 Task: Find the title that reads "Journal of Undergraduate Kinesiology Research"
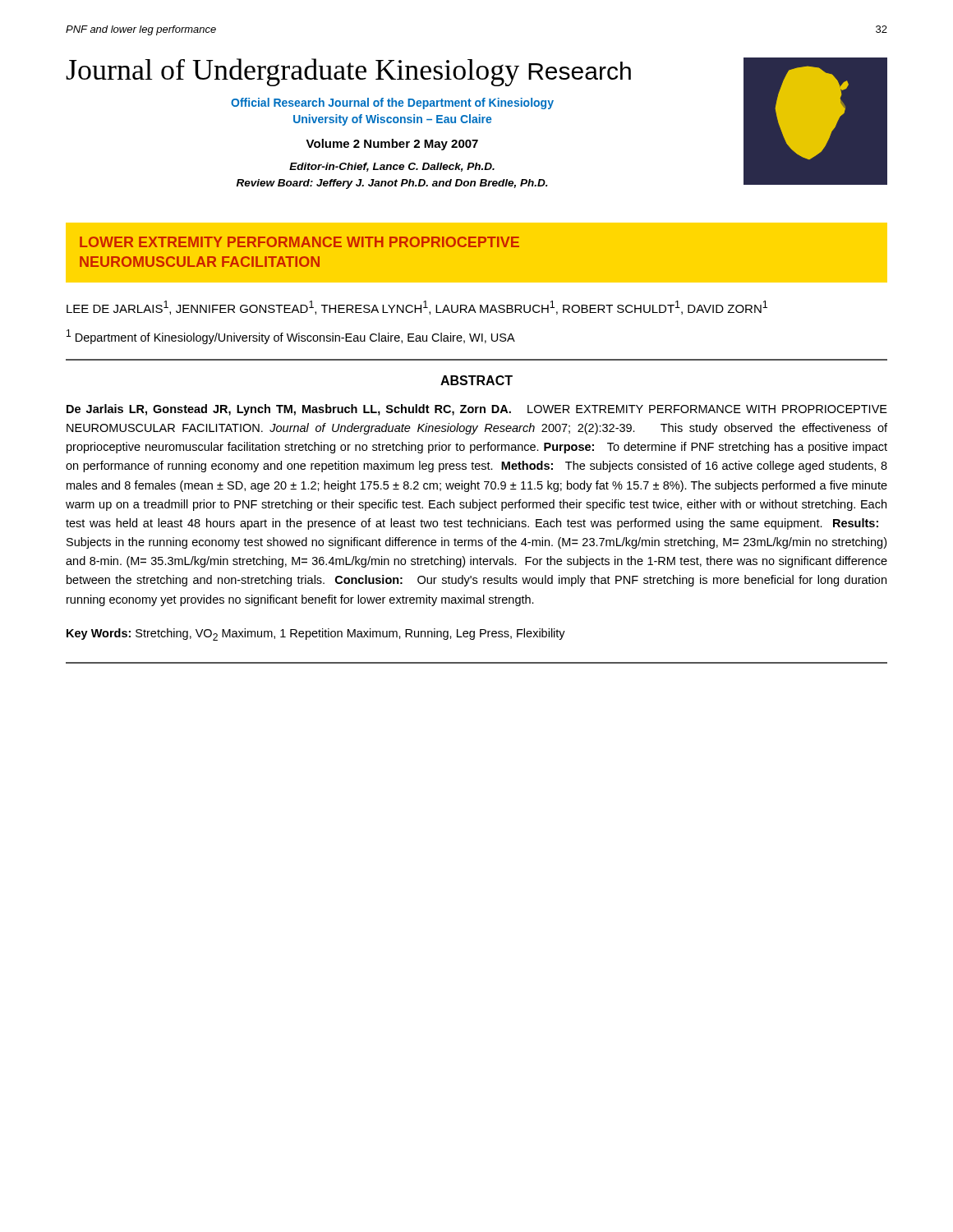(x=349, y=70)
